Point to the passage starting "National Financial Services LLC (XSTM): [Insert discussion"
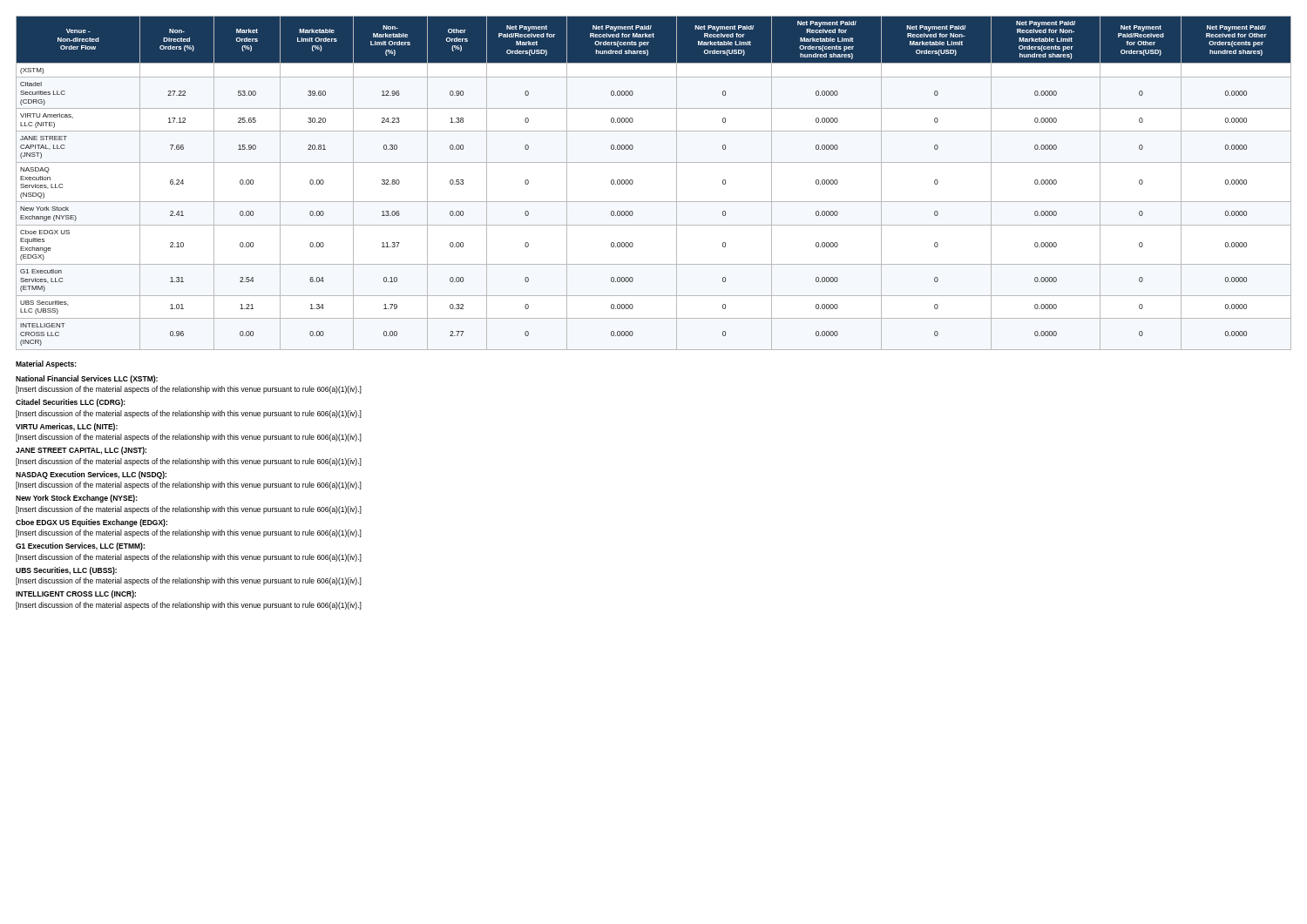The height and width of the screenshot is (924, 1307). (189, 384)
